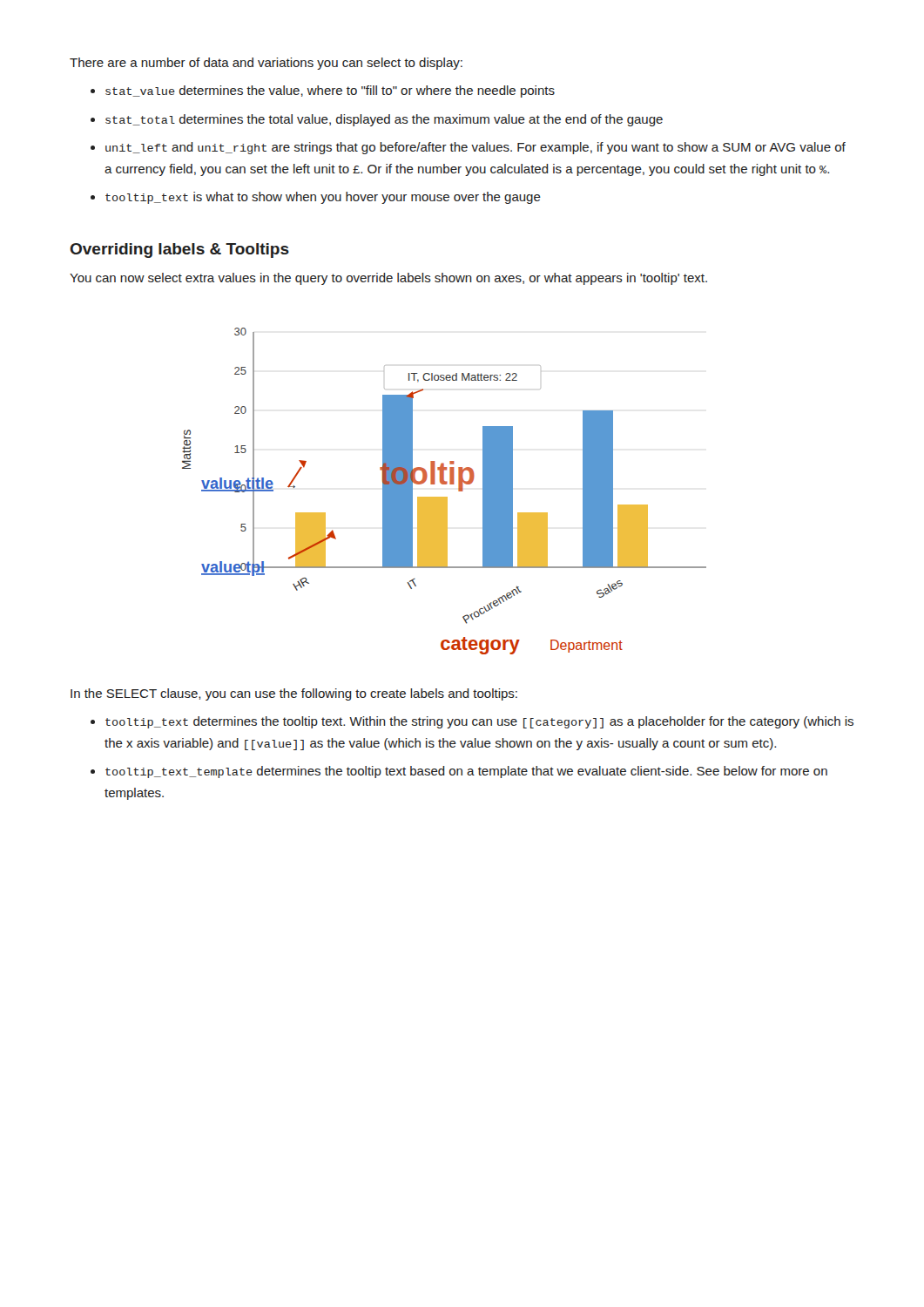Where is the passage that starts "In the SELECT"?
The width and height of the screenshot is (924, 1307).
tap(294, 693)
